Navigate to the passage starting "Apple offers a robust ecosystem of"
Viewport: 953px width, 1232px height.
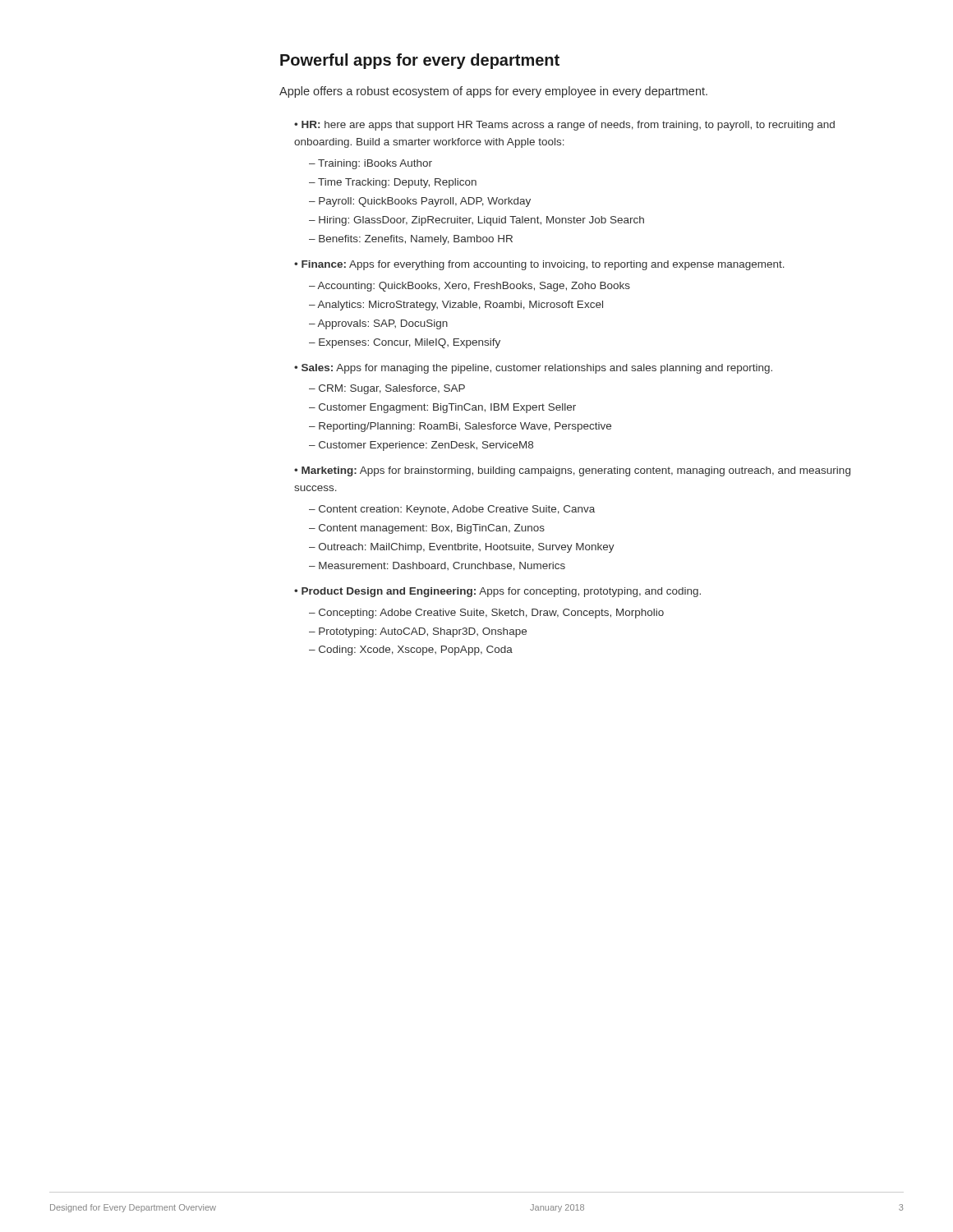click(494, 91)
